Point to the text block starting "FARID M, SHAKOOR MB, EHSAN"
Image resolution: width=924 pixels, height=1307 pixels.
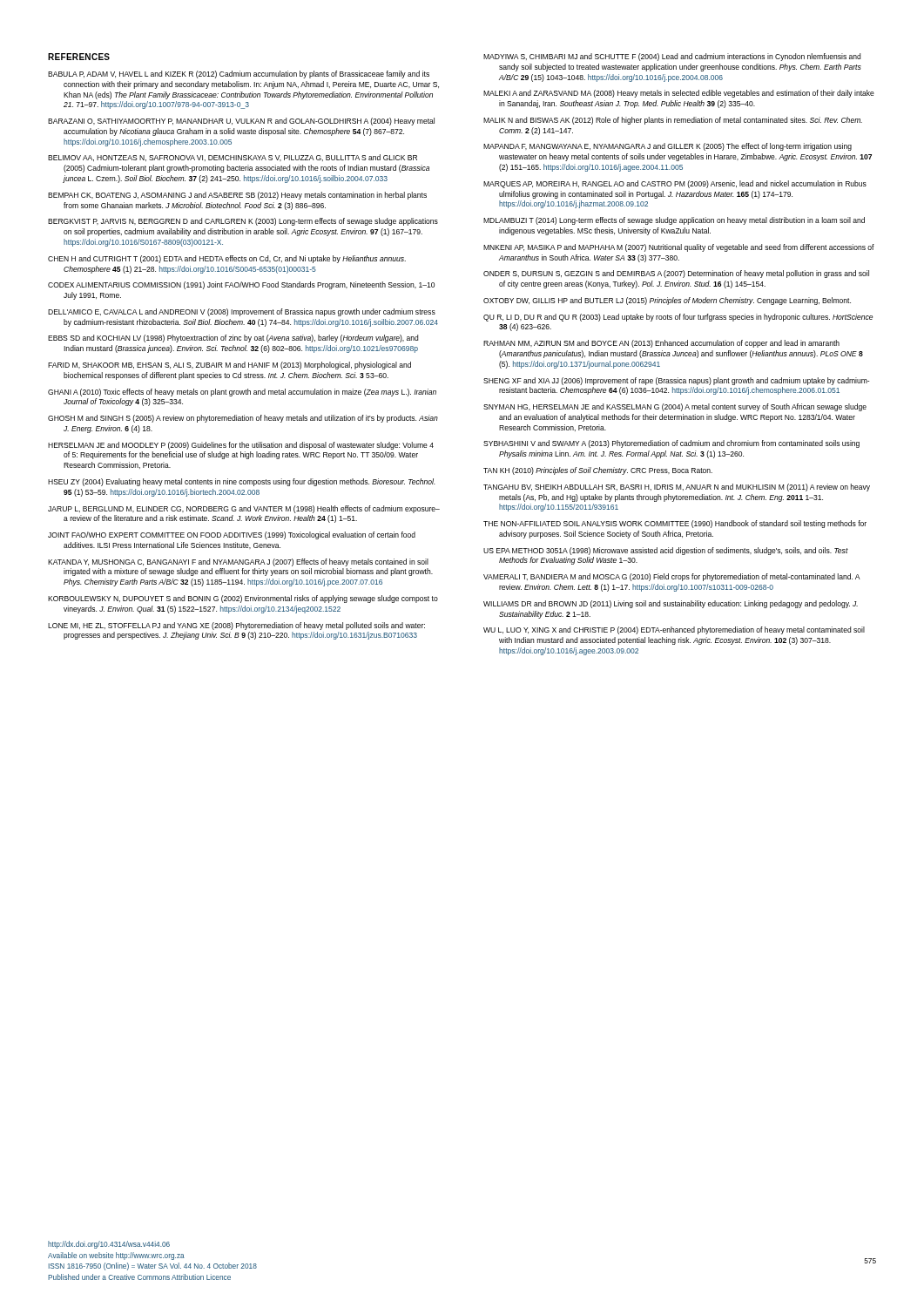(230, 370)
